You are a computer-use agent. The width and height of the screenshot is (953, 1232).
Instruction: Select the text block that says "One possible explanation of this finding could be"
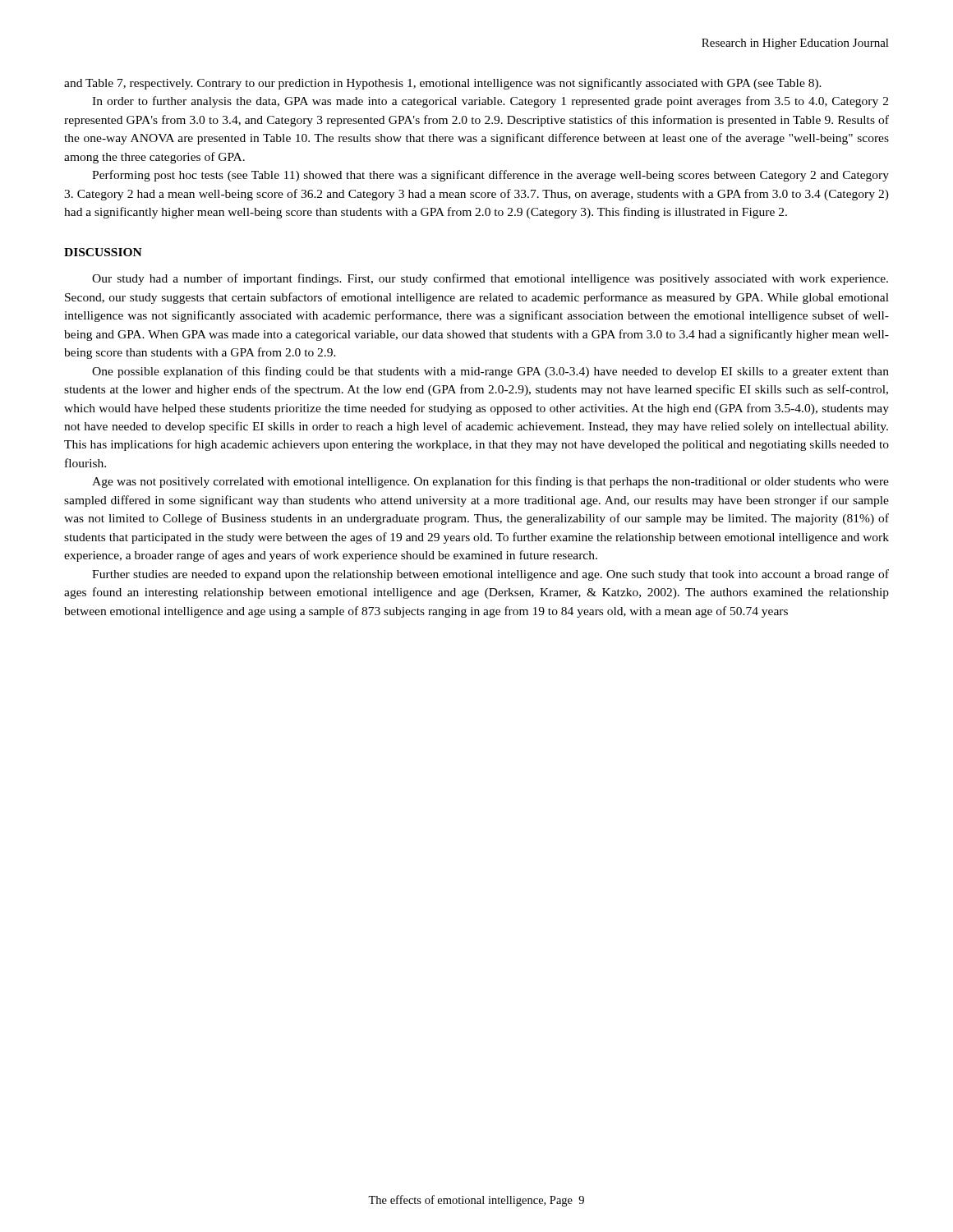click(476, 417)
